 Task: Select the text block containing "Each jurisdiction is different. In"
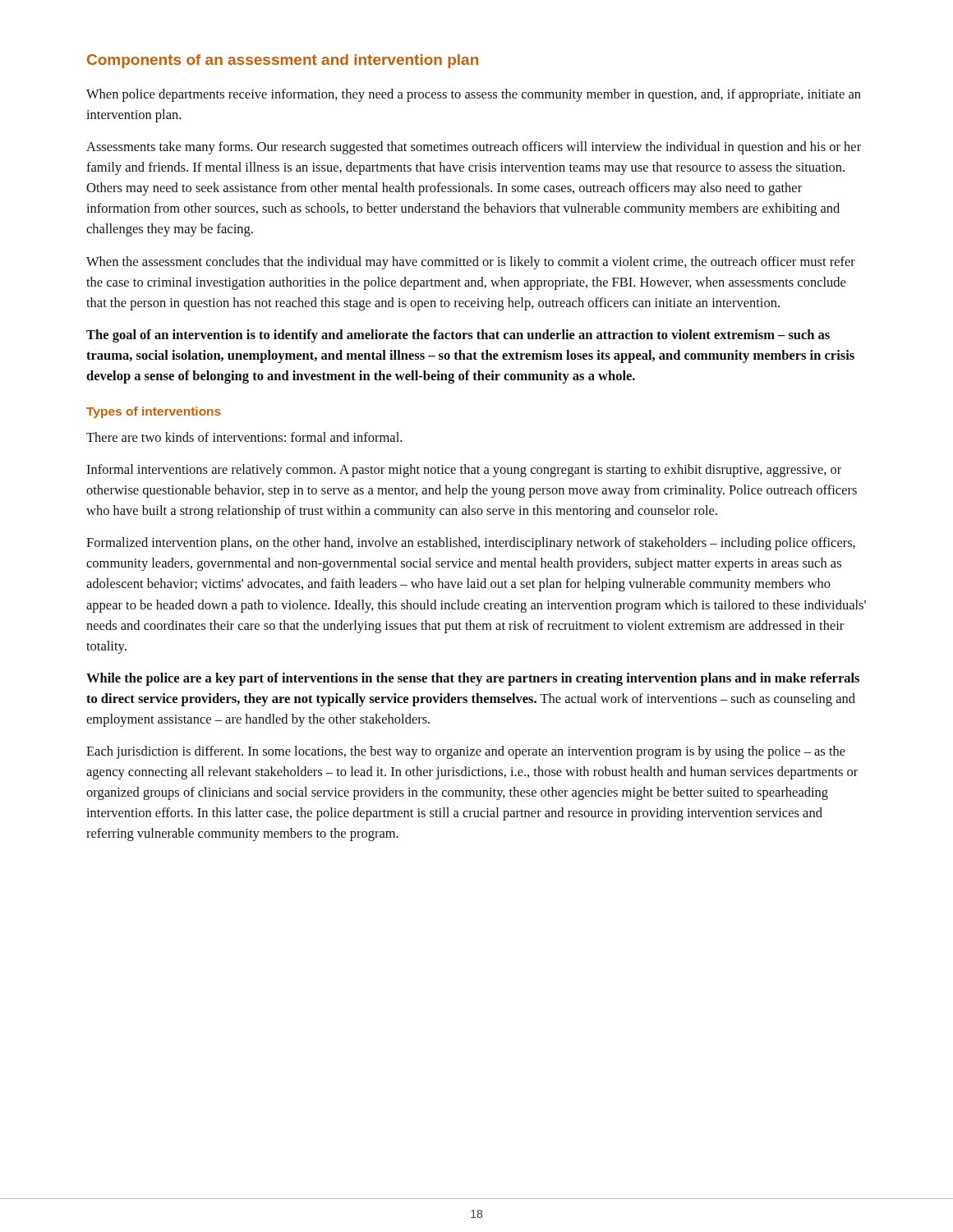(472, 792)
